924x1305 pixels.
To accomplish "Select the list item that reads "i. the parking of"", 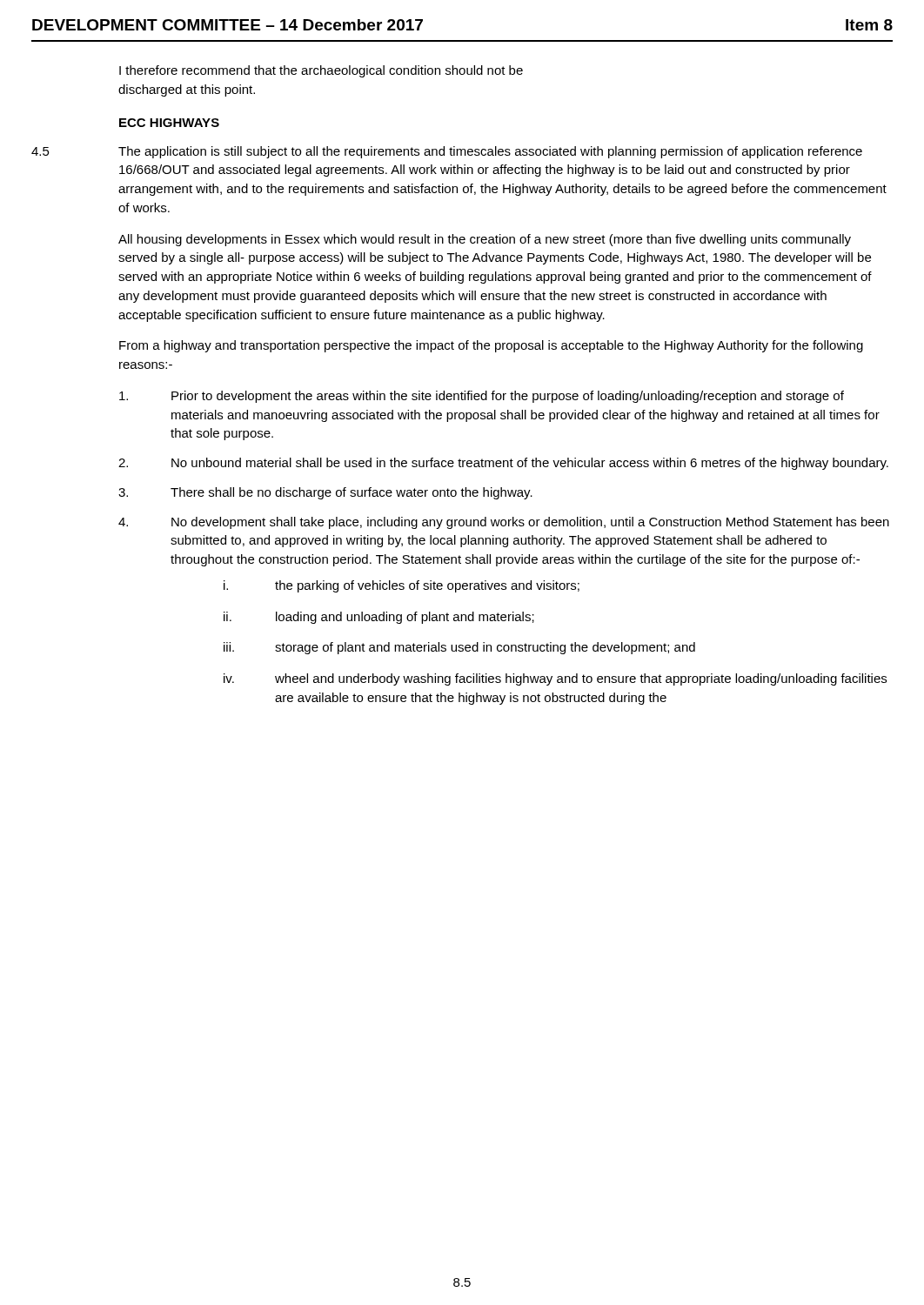I will point(558,585).
